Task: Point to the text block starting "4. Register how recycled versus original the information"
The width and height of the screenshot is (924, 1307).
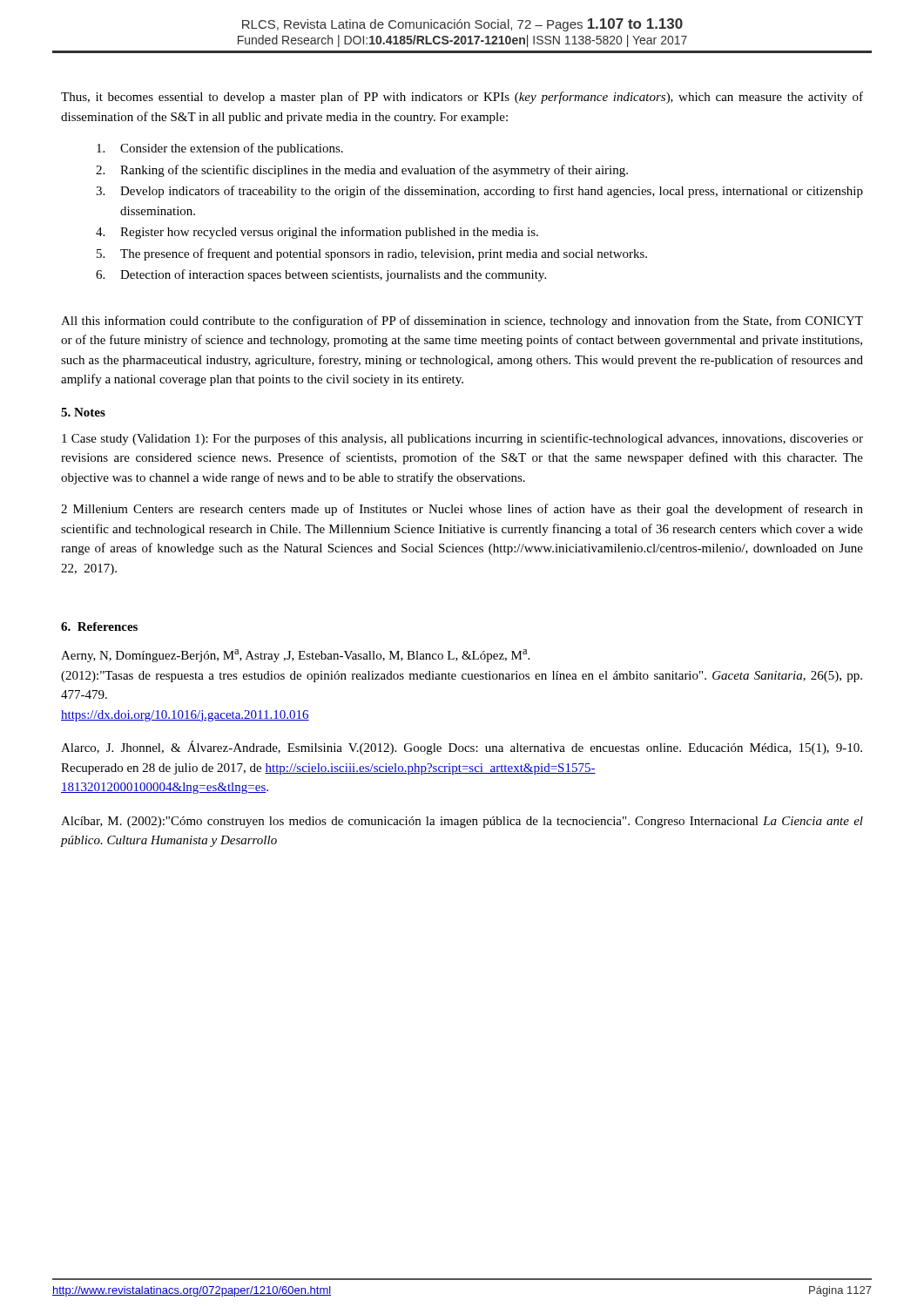Action: pos(317,232)
